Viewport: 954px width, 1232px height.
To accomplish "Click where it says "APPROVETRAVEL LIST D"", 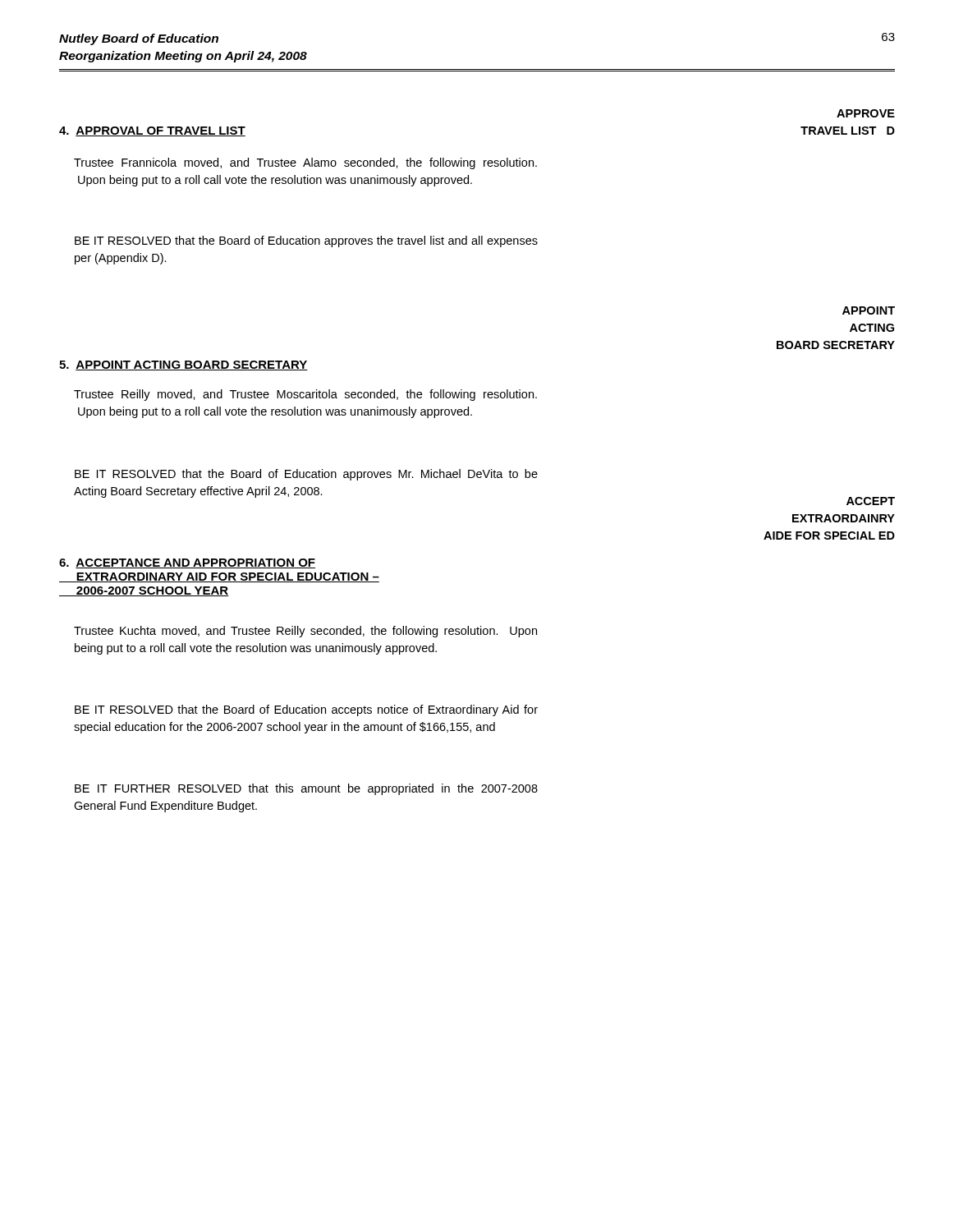I will (x=848, y=122).
